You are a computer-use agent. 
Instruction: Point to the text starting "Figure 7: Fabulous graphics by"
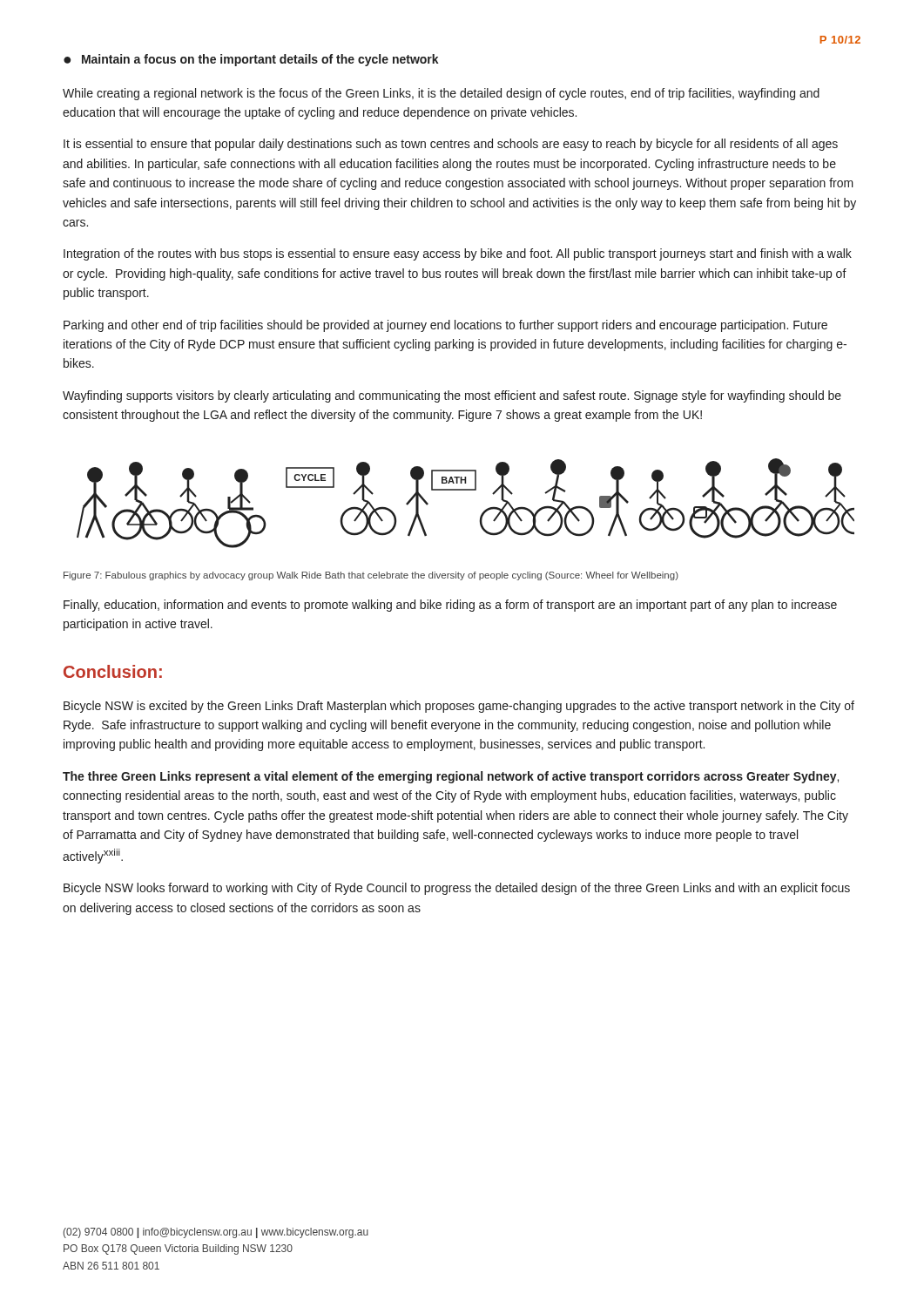(371, 575)
